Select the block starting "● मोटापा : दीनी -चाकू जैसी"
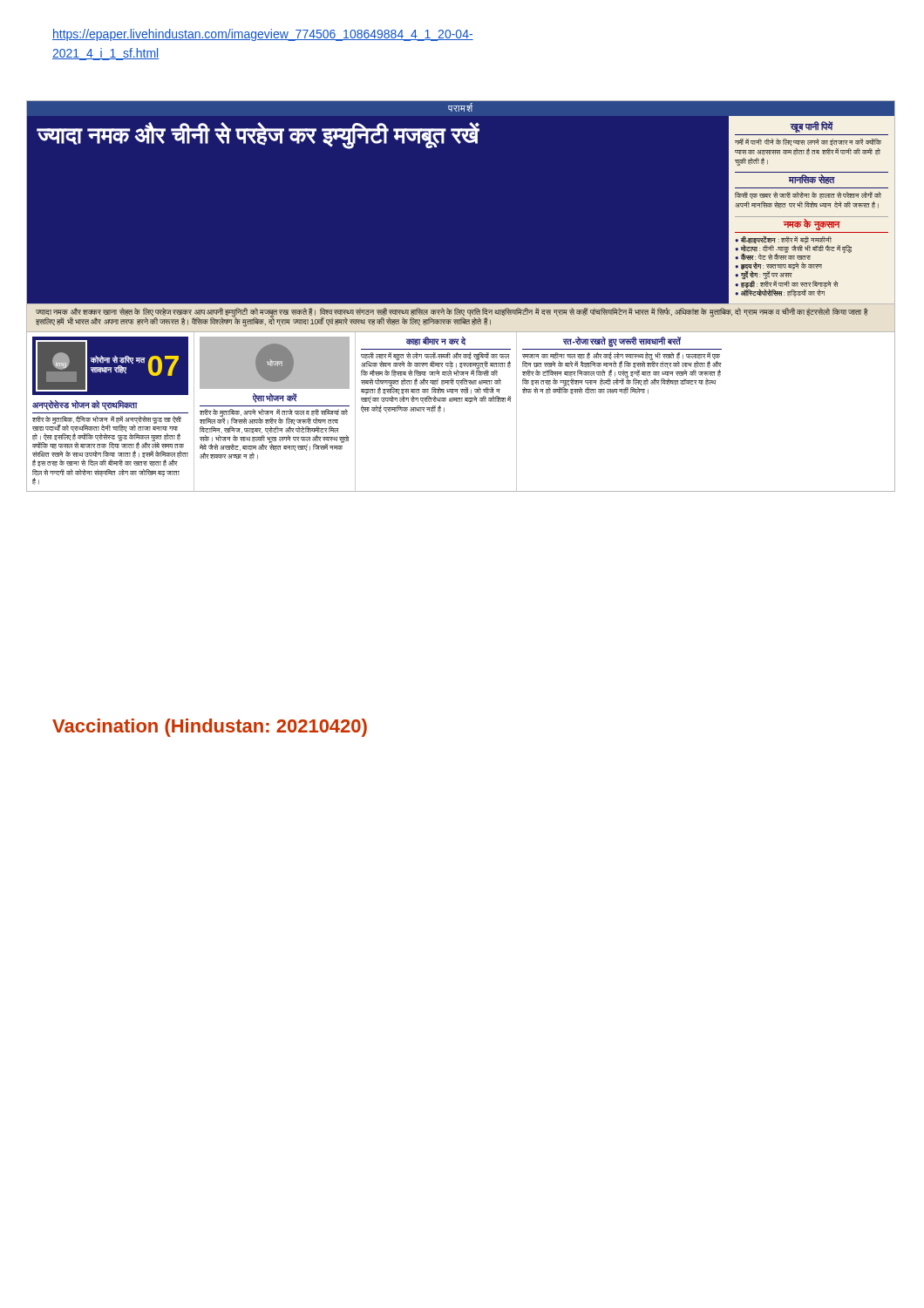This screenshot has width=924, height=1308. click(x=793, y=249)
